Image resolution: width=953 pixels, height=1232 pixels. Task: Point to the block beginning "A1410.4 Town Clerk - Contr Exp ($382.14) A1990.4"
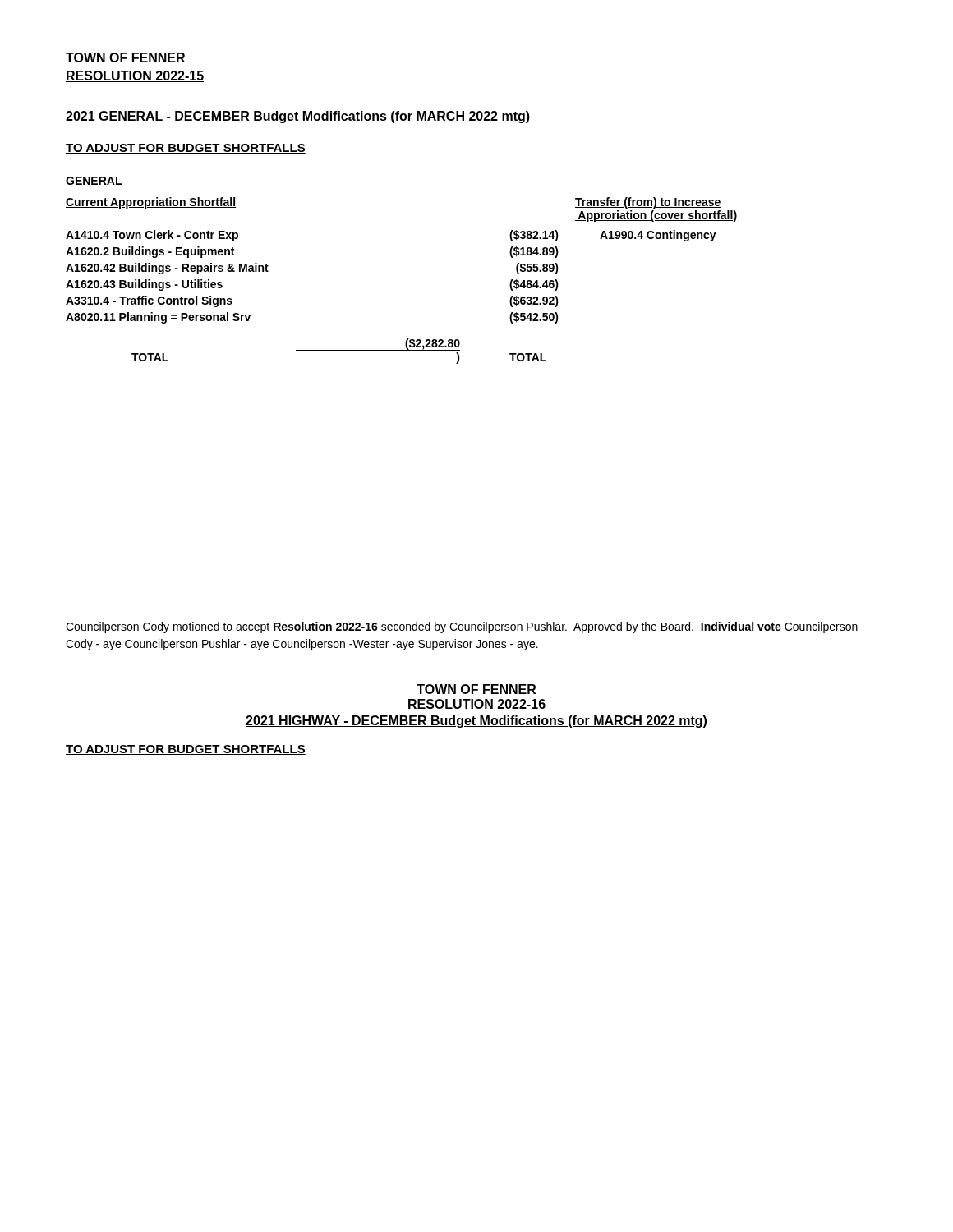[x=154, y=235]
